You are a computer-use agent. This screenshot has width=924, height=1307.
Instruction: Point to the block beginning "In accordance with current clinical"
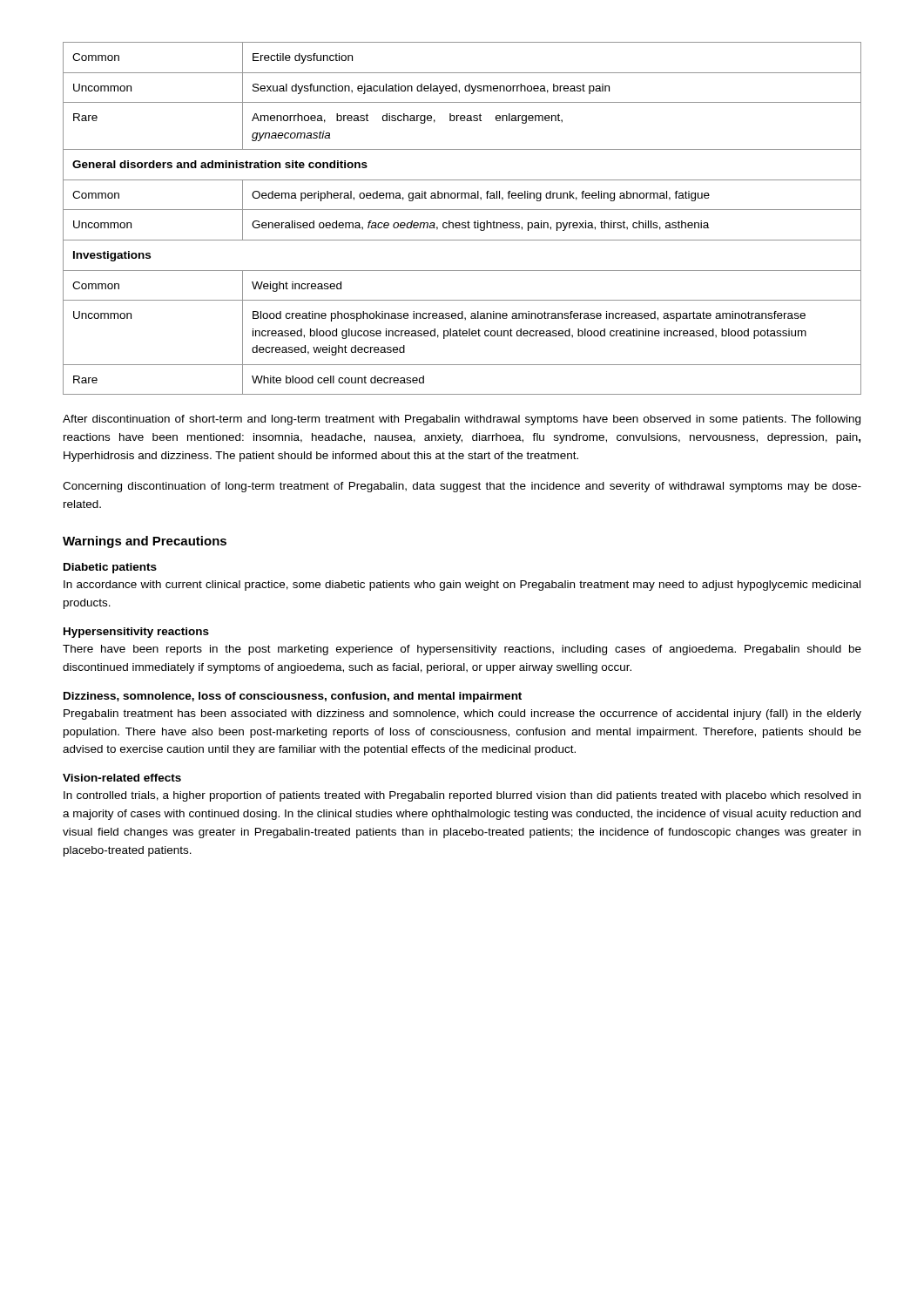click(x=462, y=593)
